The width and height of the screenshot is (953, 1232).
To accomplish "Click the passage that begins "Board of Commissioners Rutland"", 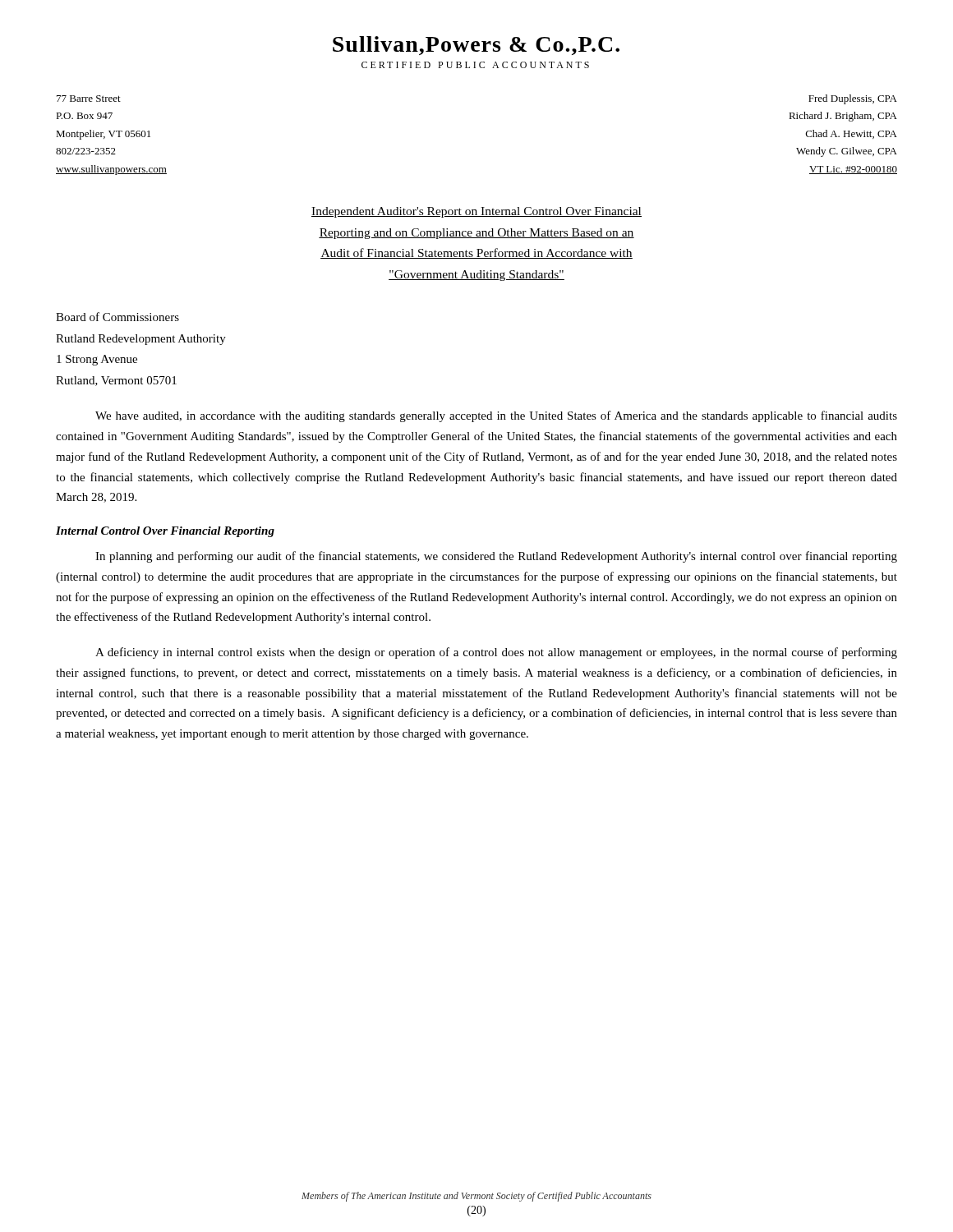I will coord(141,349).
